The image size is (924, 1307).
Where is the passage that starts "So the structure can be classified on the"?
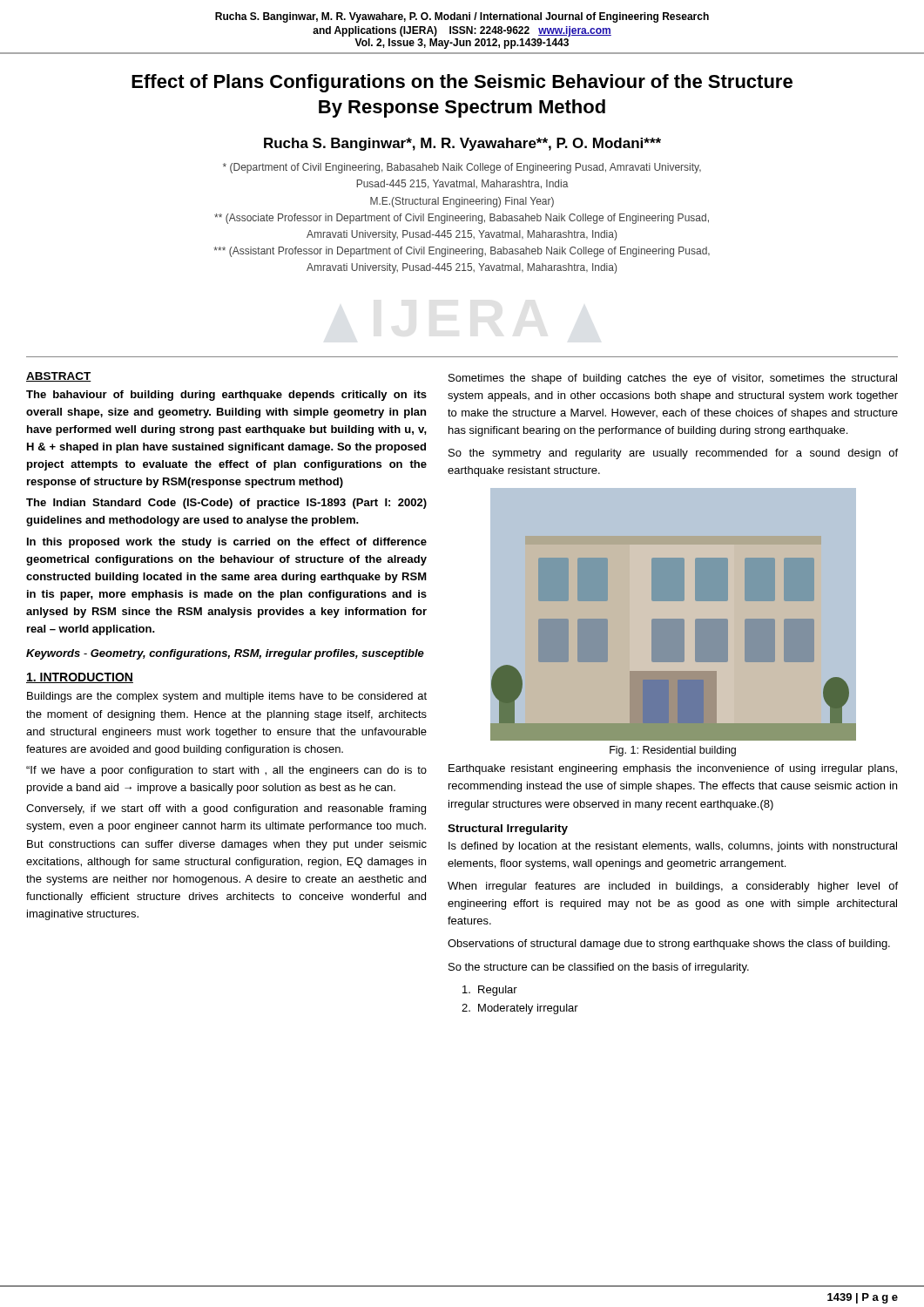pos(599,966)
